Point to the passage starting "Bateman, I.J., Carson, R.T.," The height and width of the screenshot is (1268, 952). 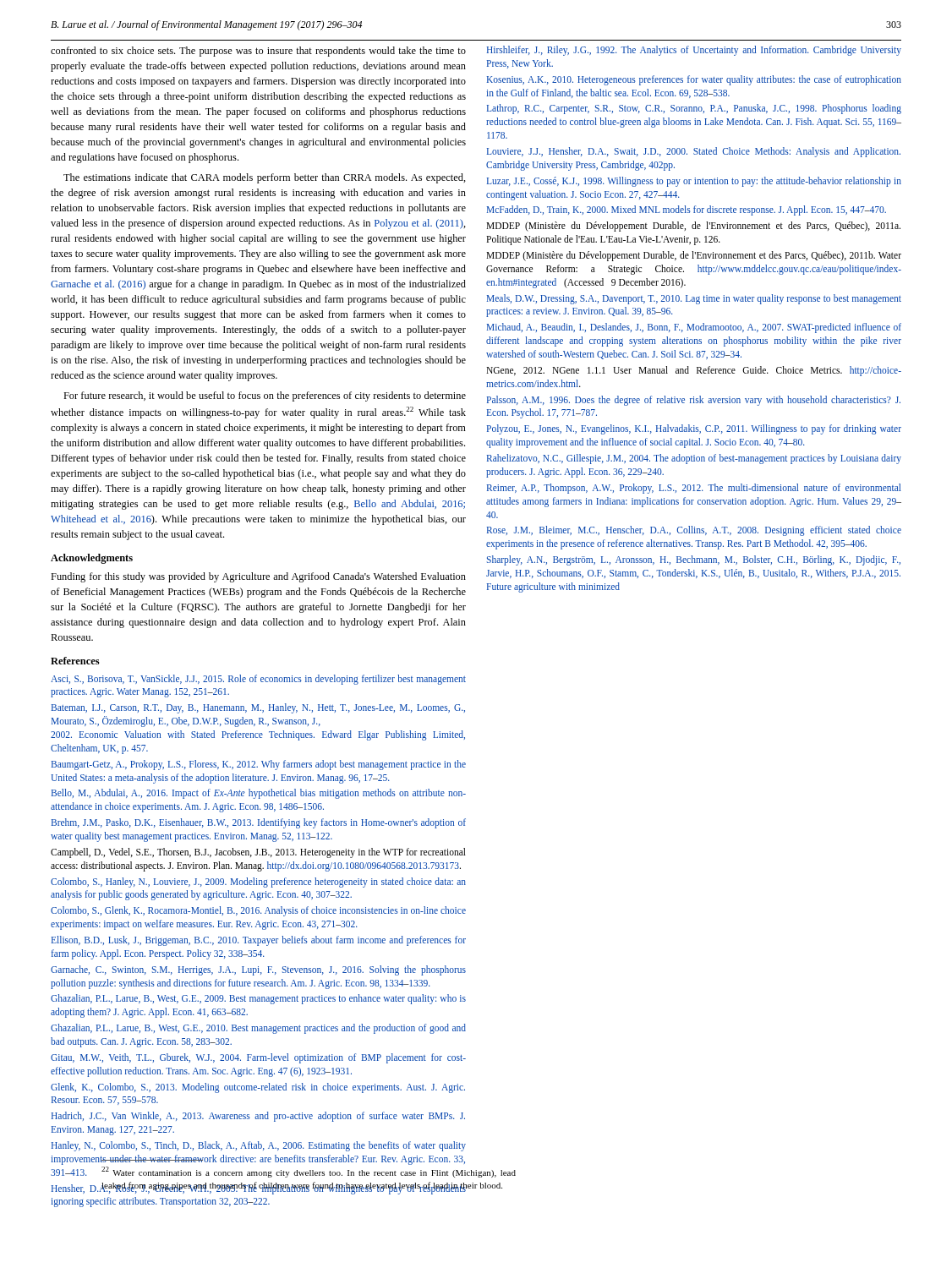[258, 728]
